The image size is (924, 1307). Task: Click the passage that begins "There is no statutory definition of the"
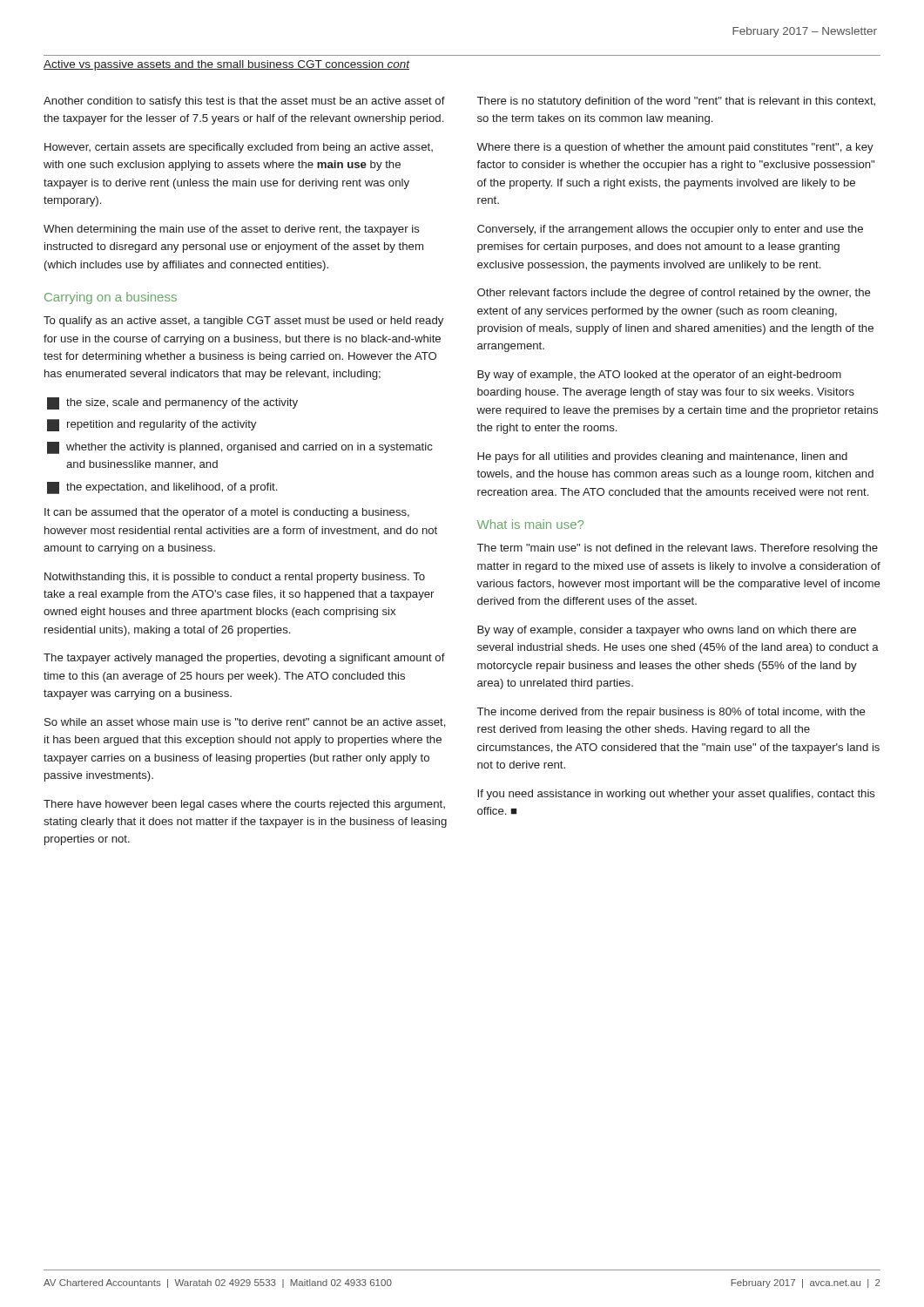(677, 110)
